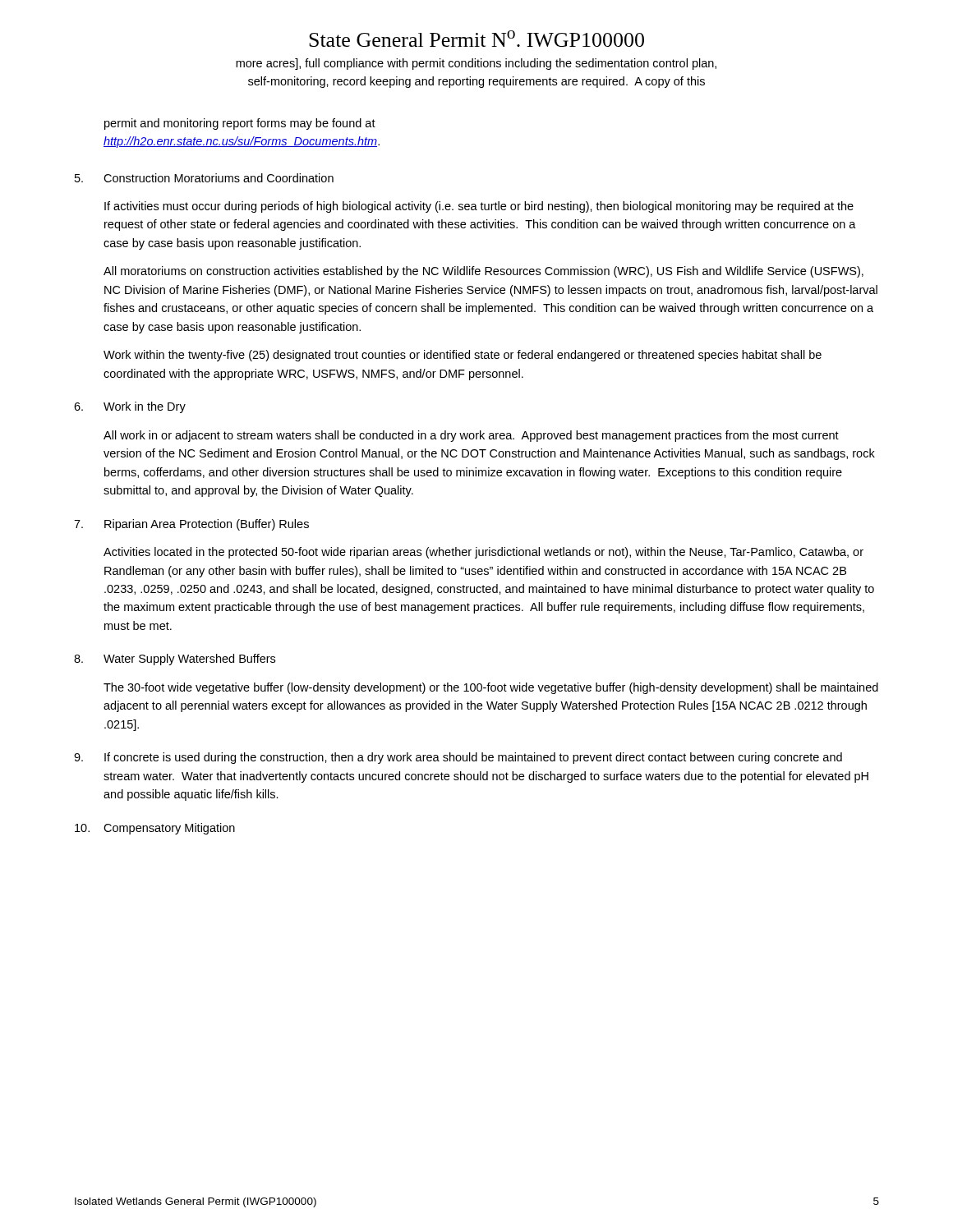This screenshot has height=1232, width=953.
Task: Point to the region starting "All work in or adjacent to stream"
Action: [489, 463]
